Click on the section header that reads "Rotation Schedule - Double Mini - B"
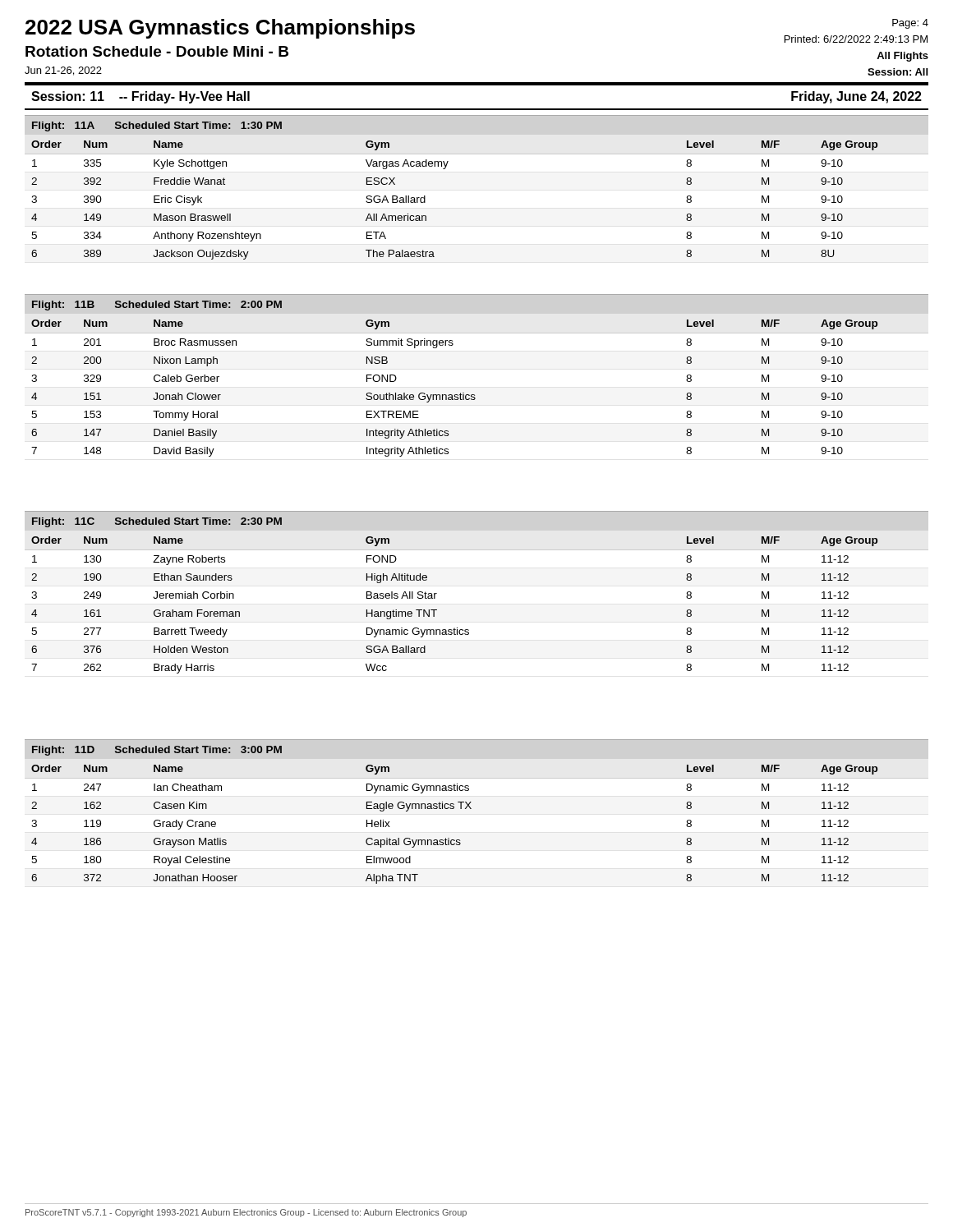Screen dimensions: 1232x953 coord(157,51)
